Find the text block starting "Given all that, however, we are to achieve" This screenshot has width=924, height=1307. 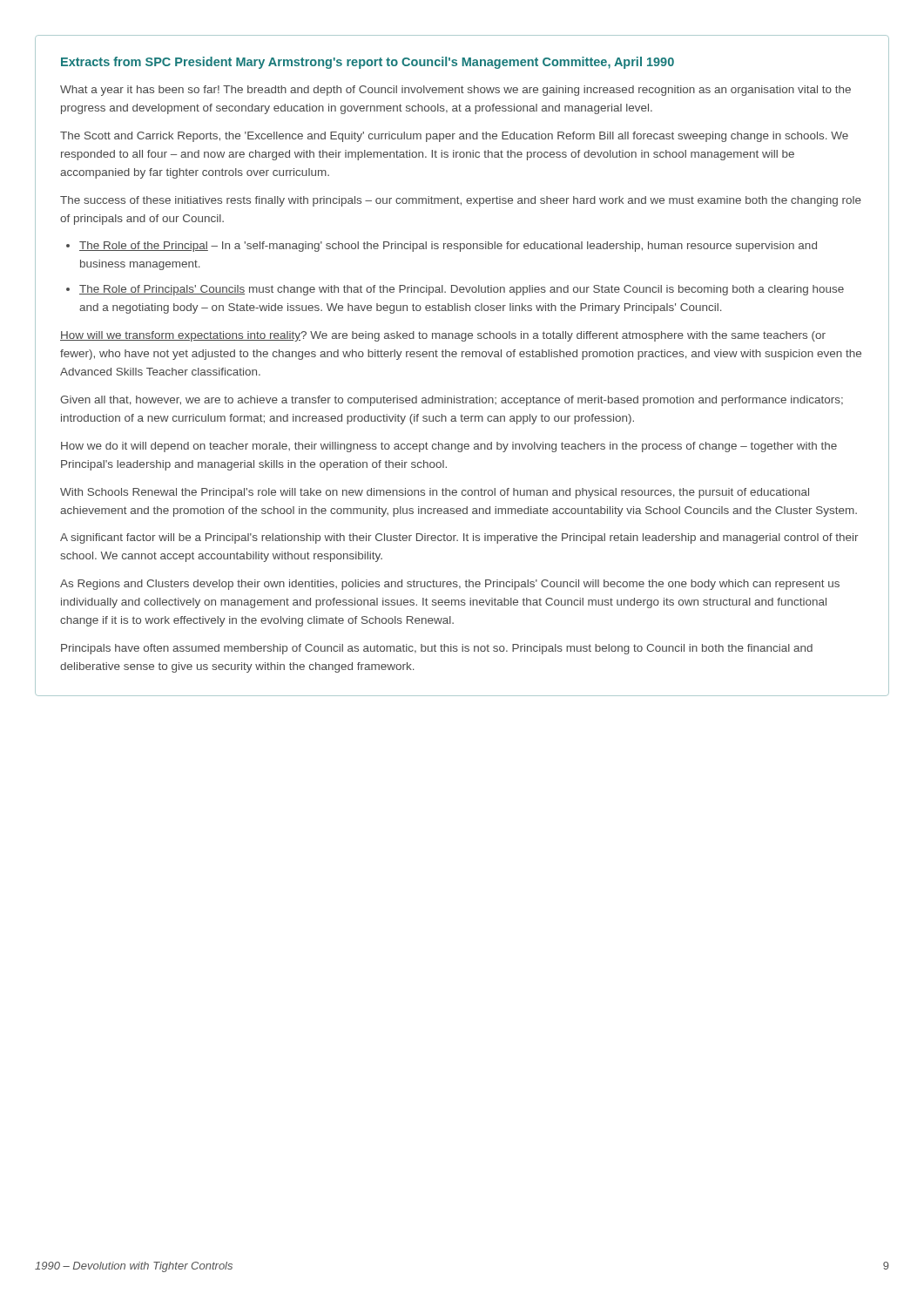[452, 409]
